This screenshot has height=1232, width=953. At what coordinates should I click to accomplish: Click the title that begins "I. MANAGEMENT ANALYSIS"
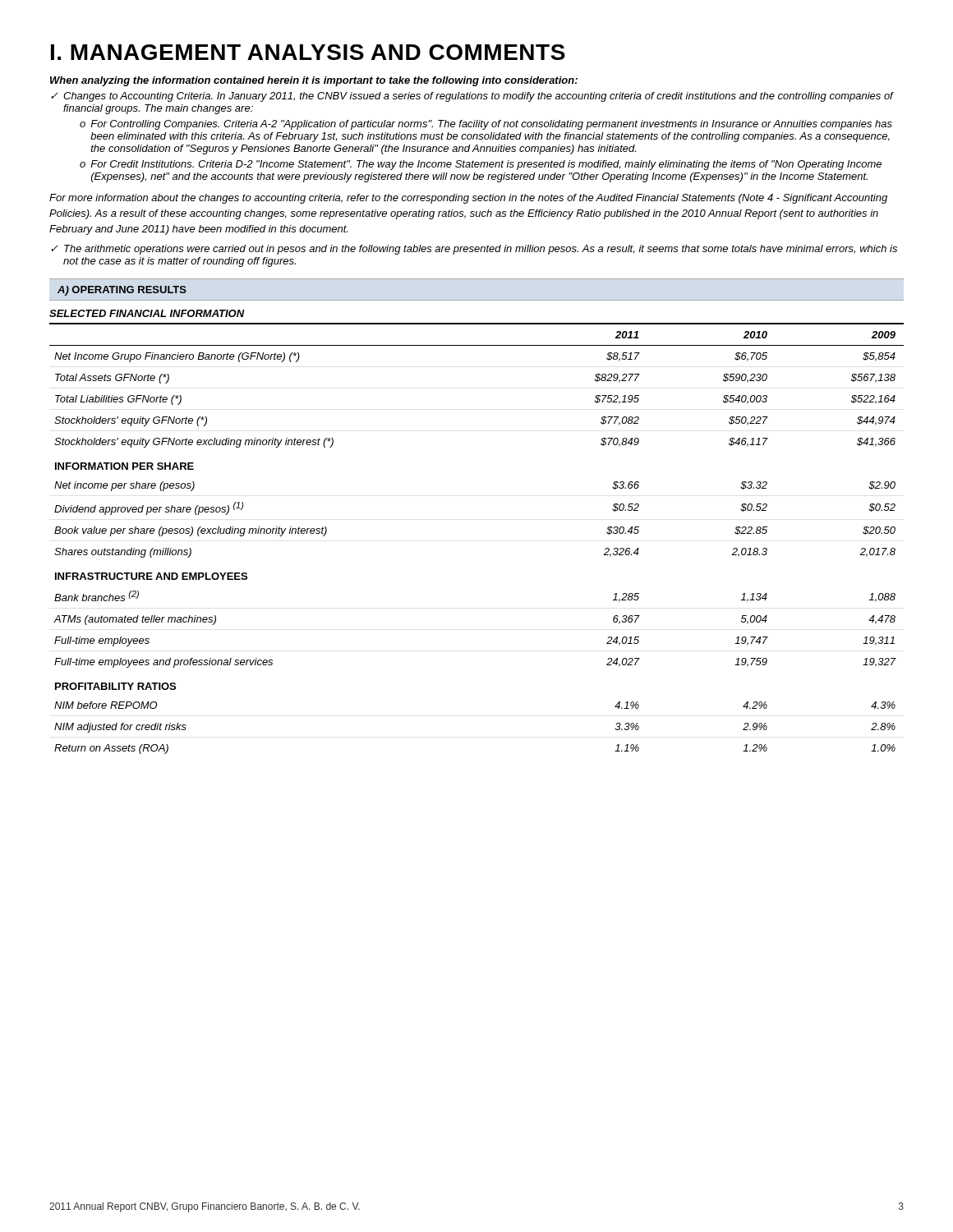tap(476, 53)
